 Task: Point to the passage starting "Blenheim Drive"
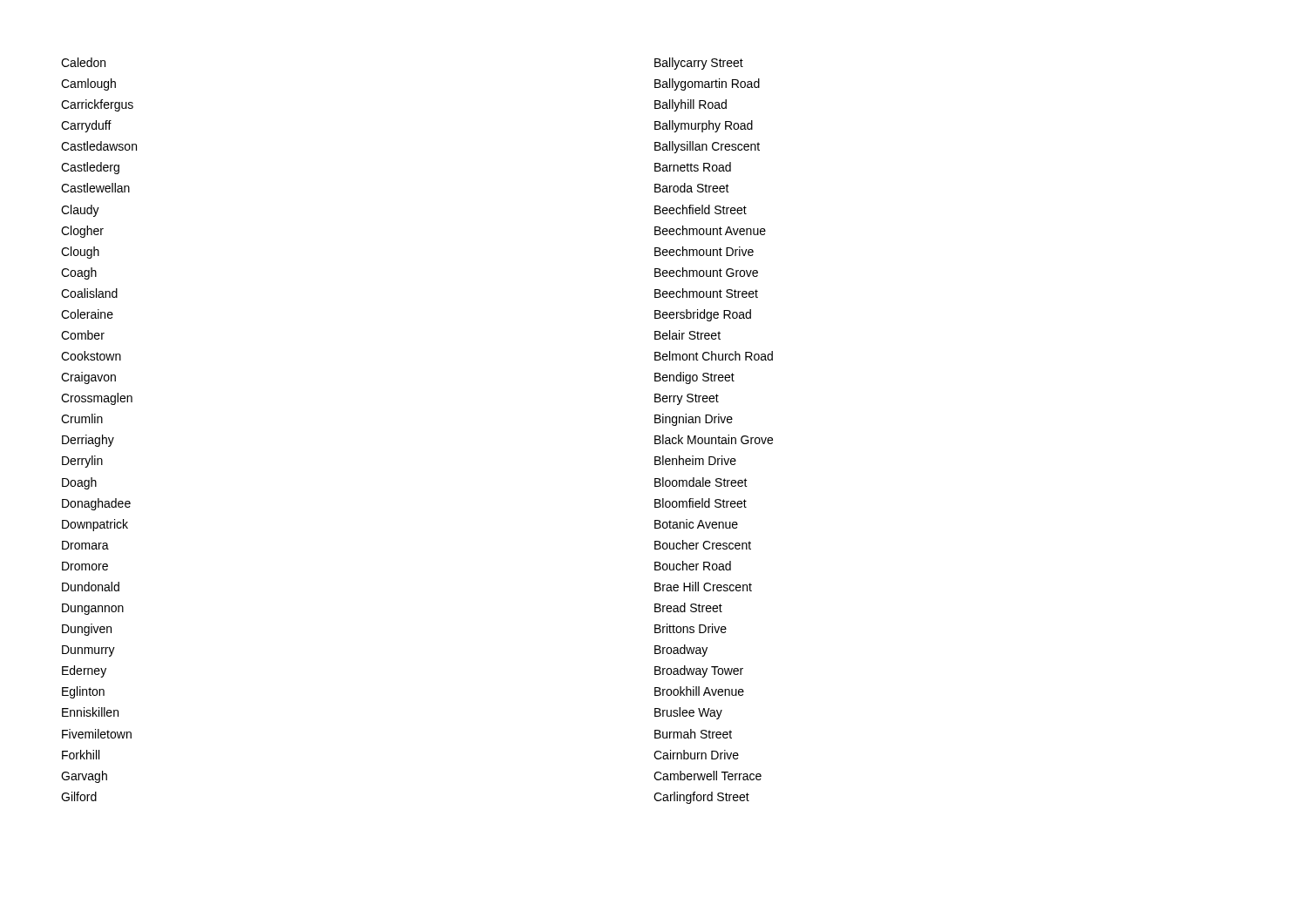(x=695, y=461)
